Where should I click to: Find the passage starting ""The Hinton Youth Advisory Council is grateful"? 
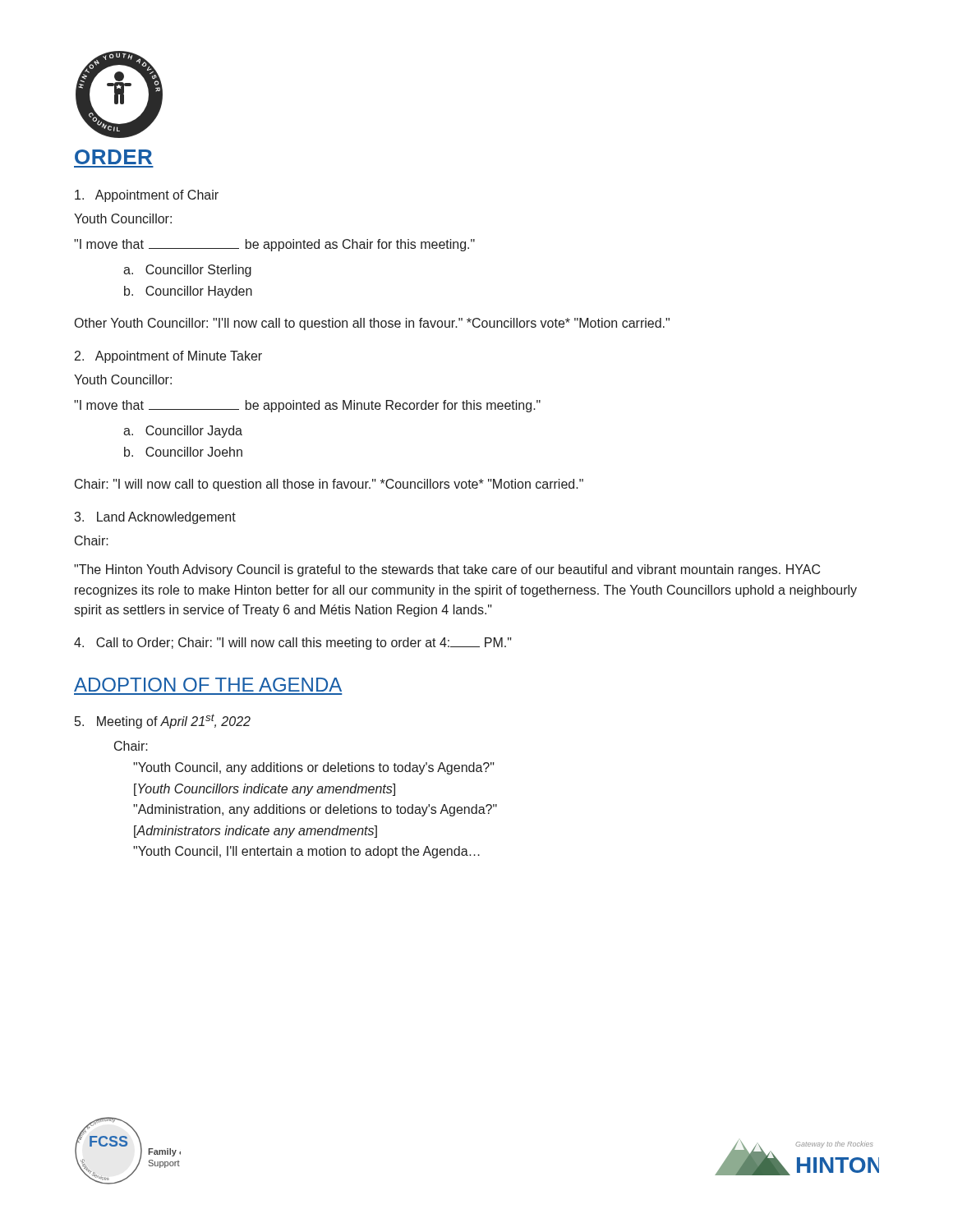pyautogui.click(x=465, y=590)
